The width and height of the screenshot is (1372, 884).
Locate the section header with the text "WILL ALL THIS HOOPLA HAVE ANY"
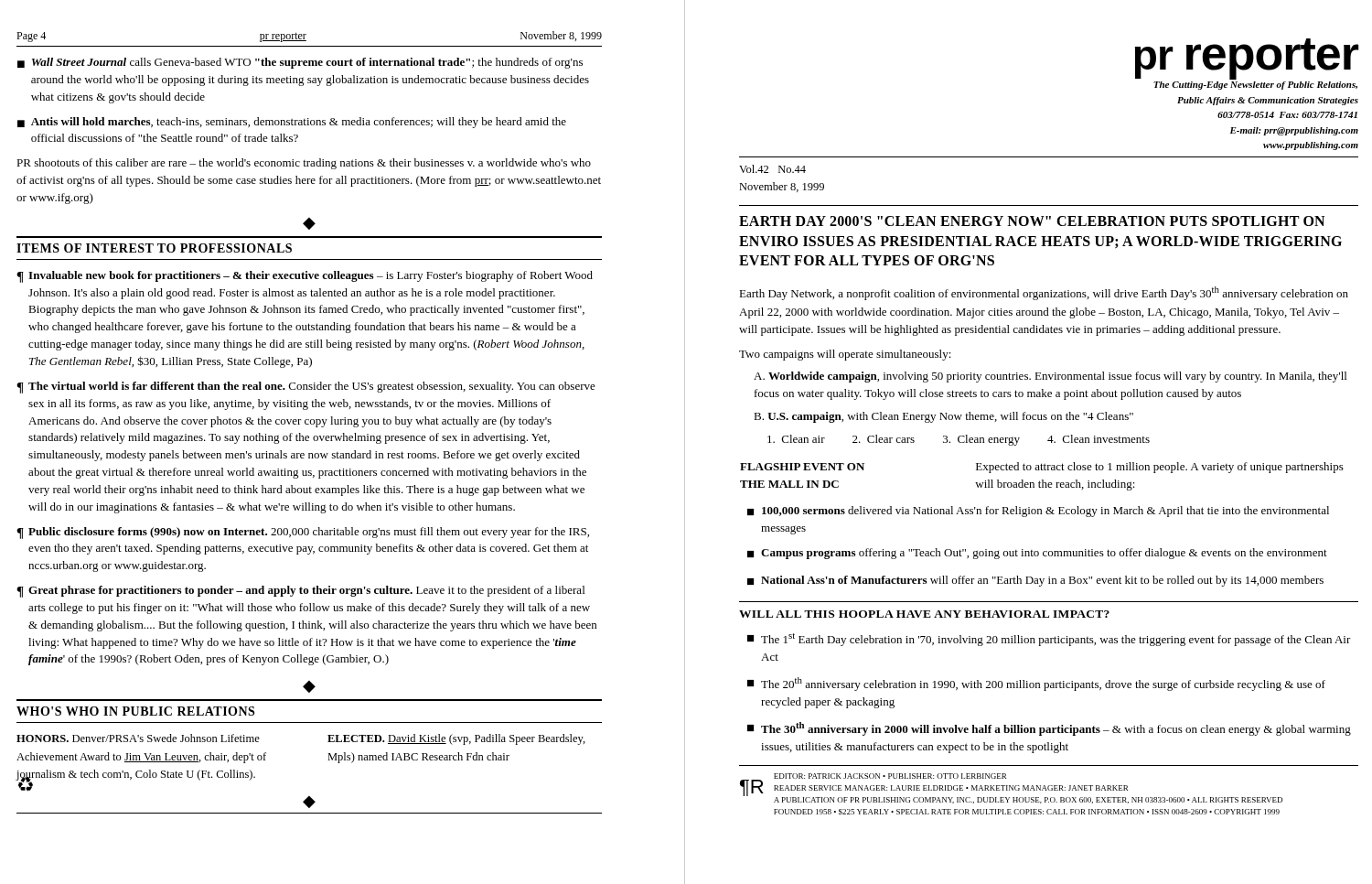925,613
